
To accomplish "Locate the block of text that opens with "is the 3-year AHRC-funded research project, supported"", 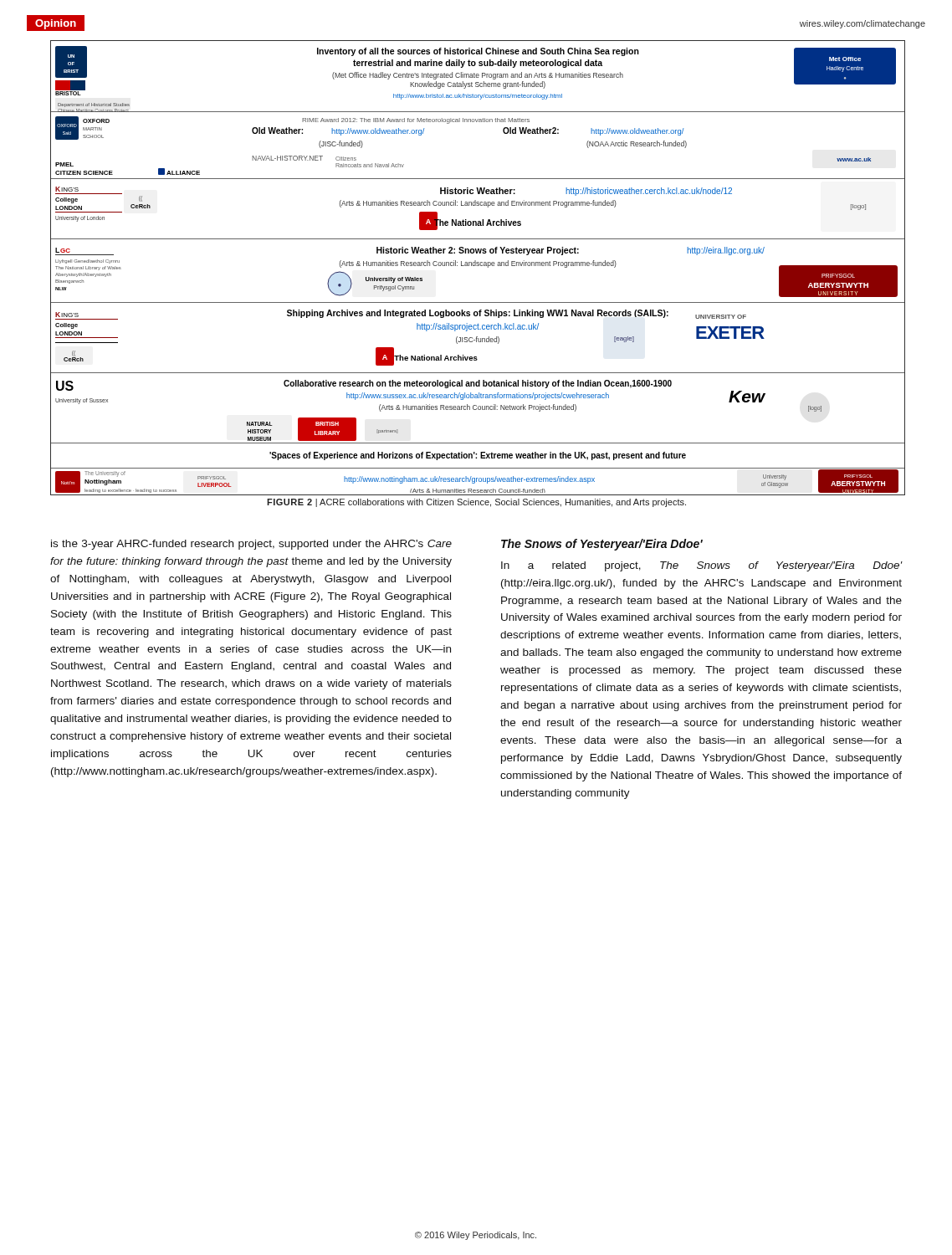I will (x=251, y=658).
